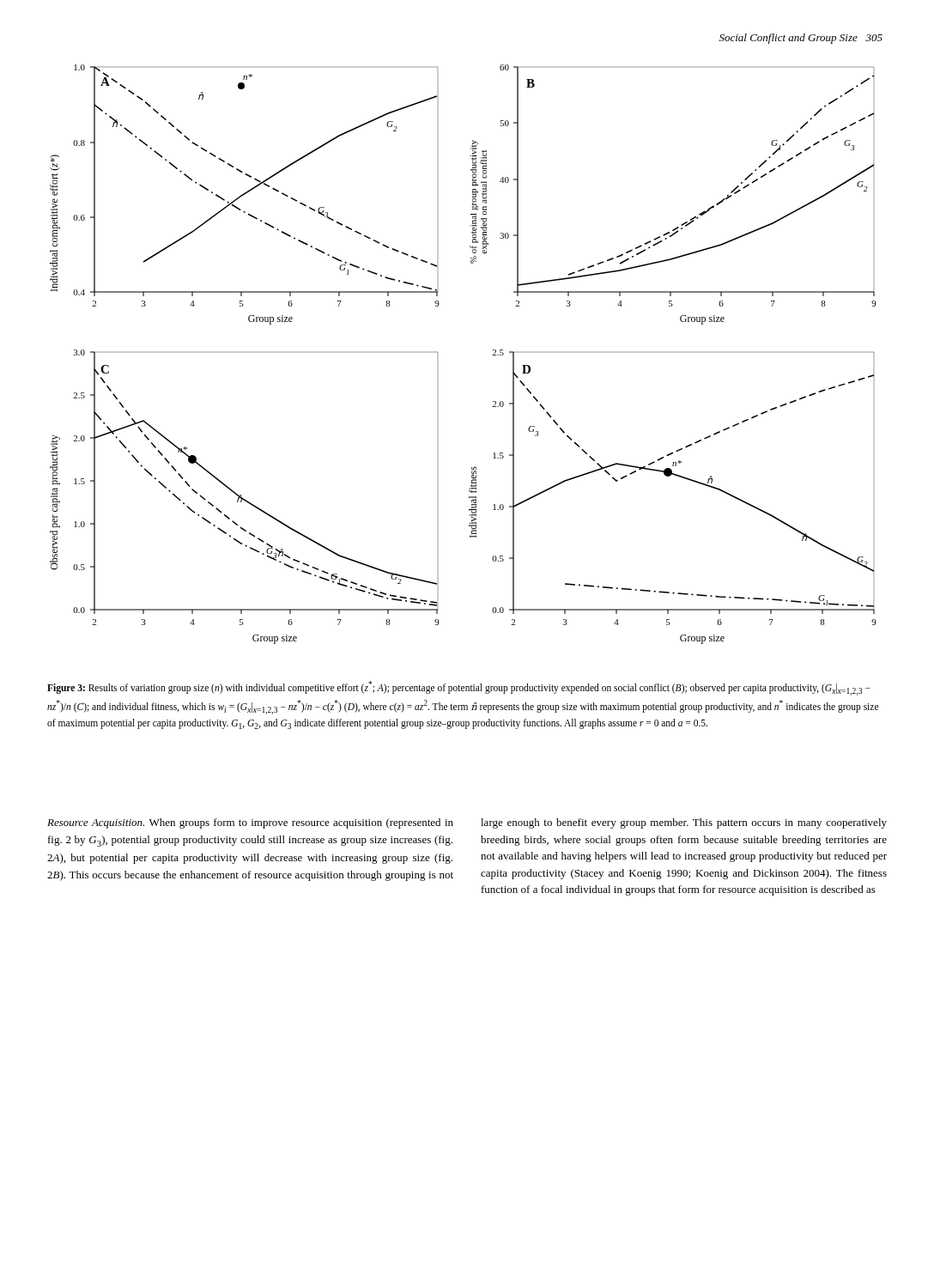Point to the text block starting "Resource Acquisition. When groups form"
934x1288 pixels.
pos(252,823)
